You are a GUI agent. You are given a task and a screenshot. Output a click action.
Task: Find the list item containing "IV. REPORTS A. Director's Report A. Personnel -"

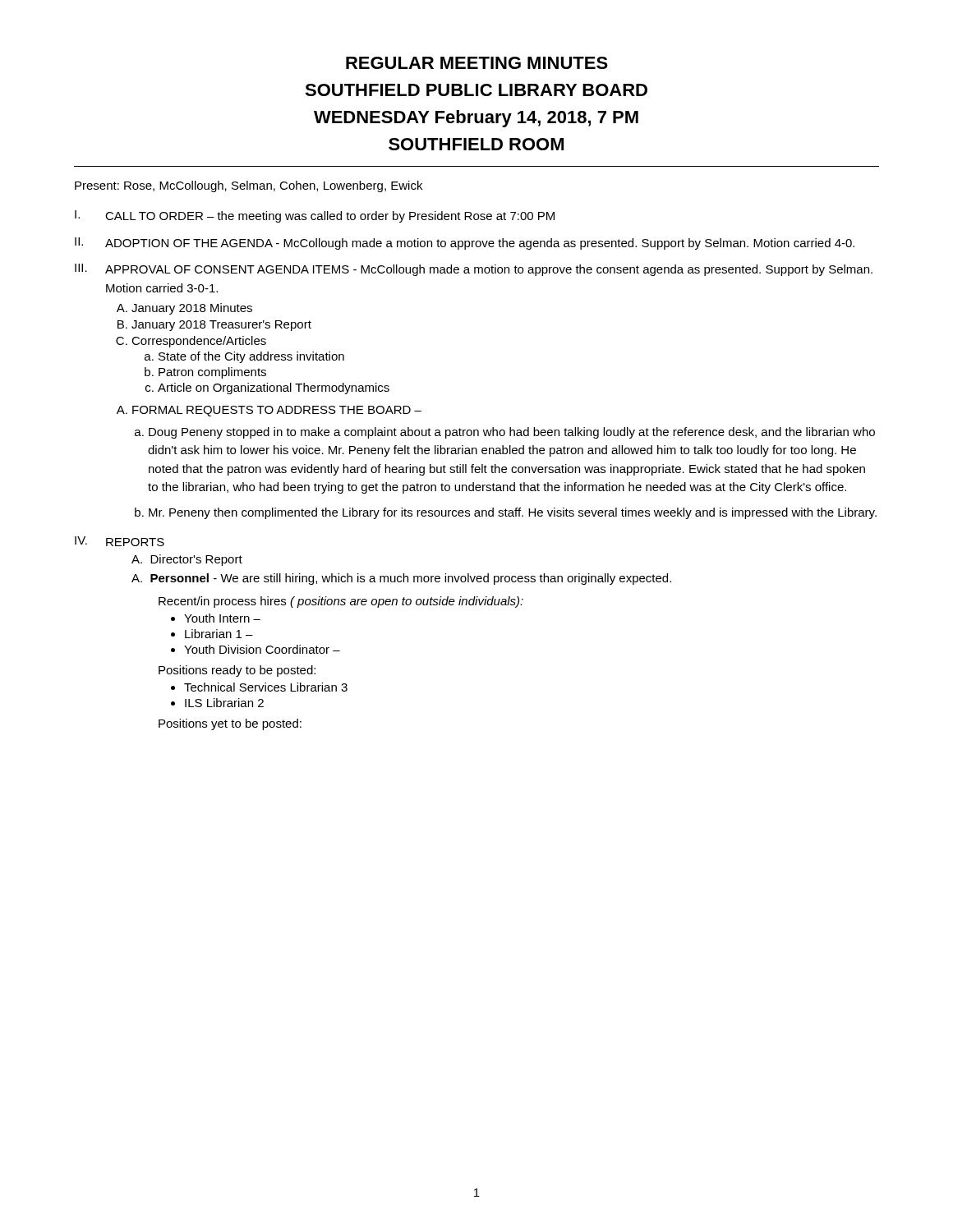point(120,541)
